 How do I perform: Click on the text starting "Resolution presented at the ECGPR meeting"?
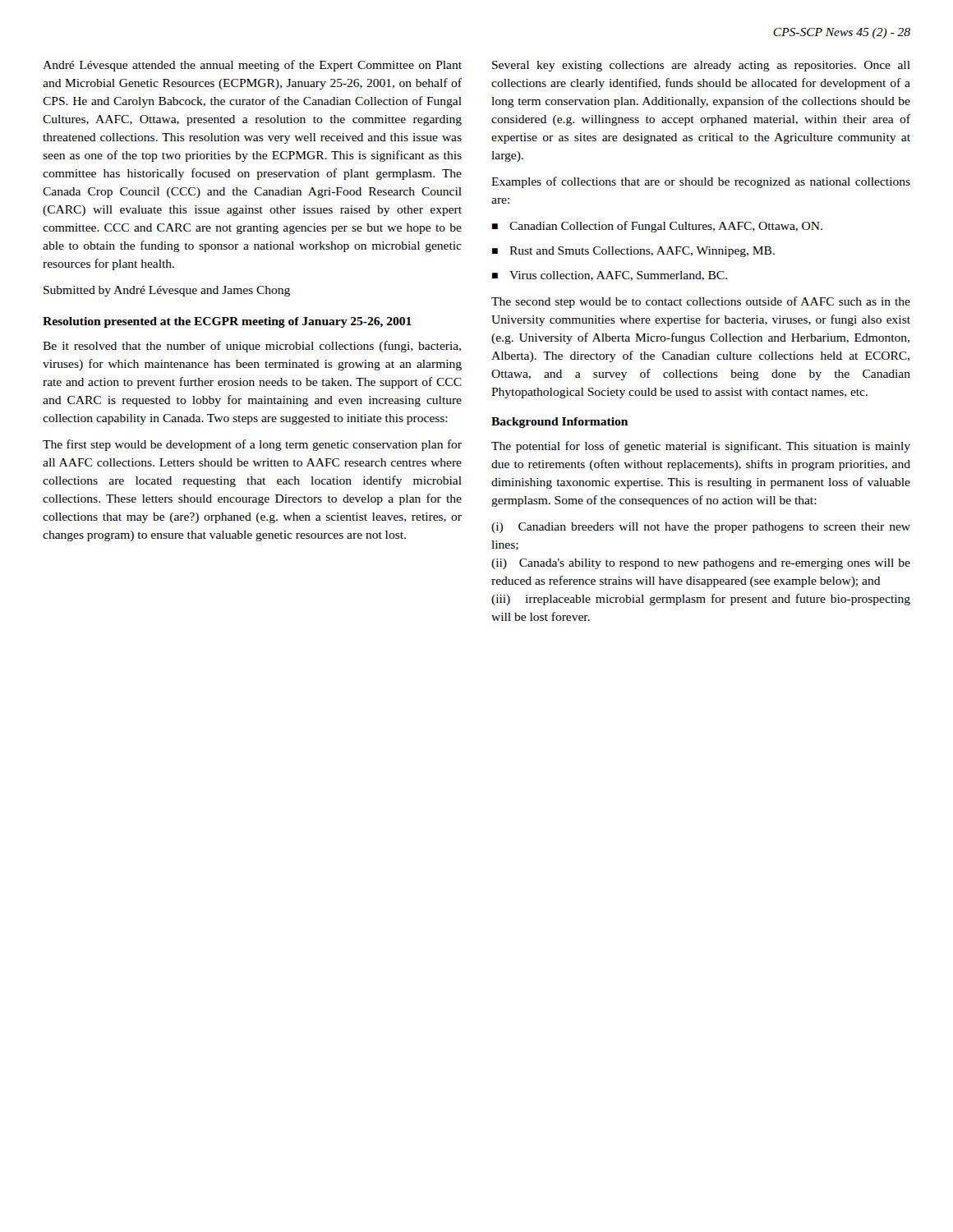(x=252, y=321)
